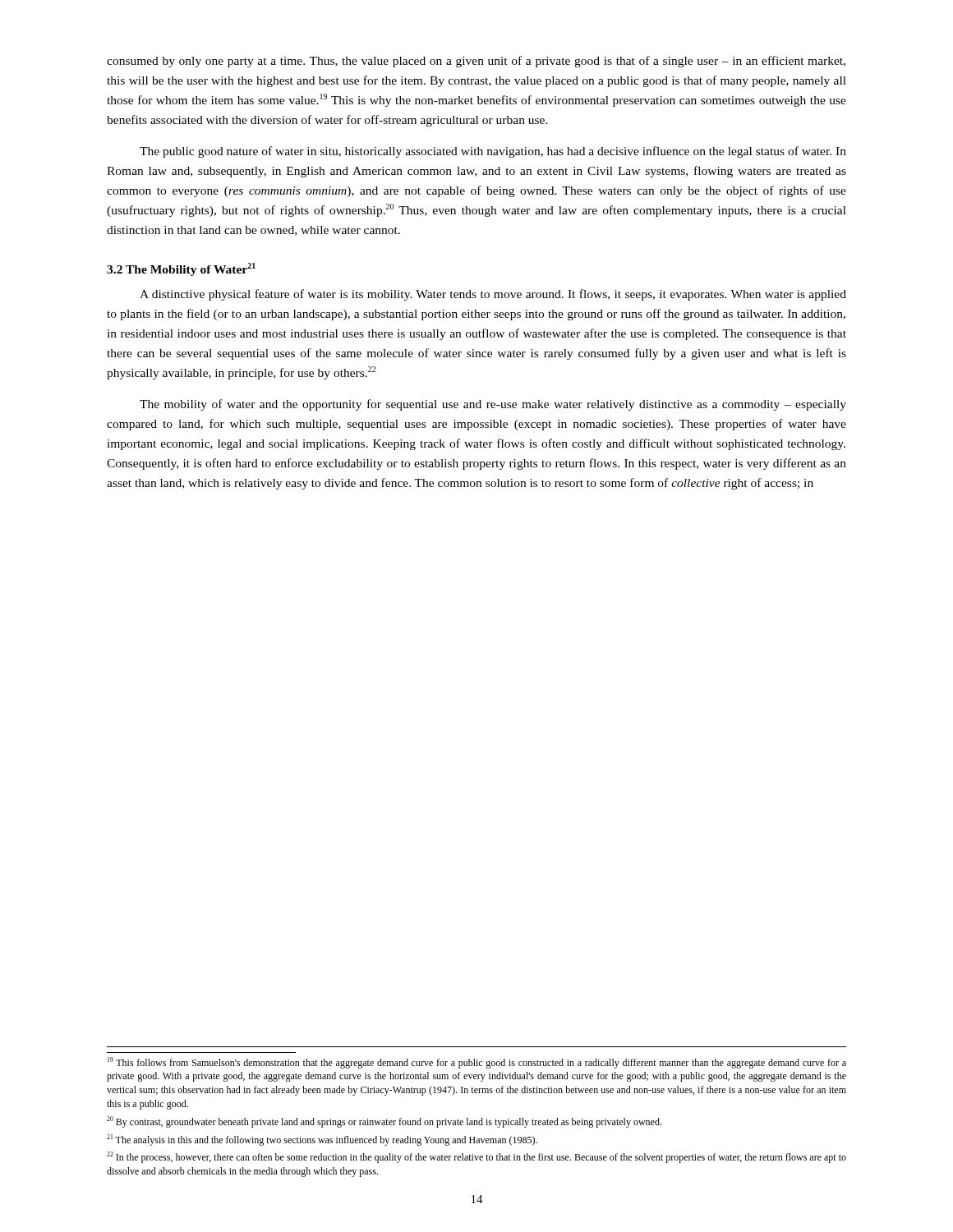Select the section header
Image resolution: width=953 pixels, height=1232 pixels.
(181, 269)
